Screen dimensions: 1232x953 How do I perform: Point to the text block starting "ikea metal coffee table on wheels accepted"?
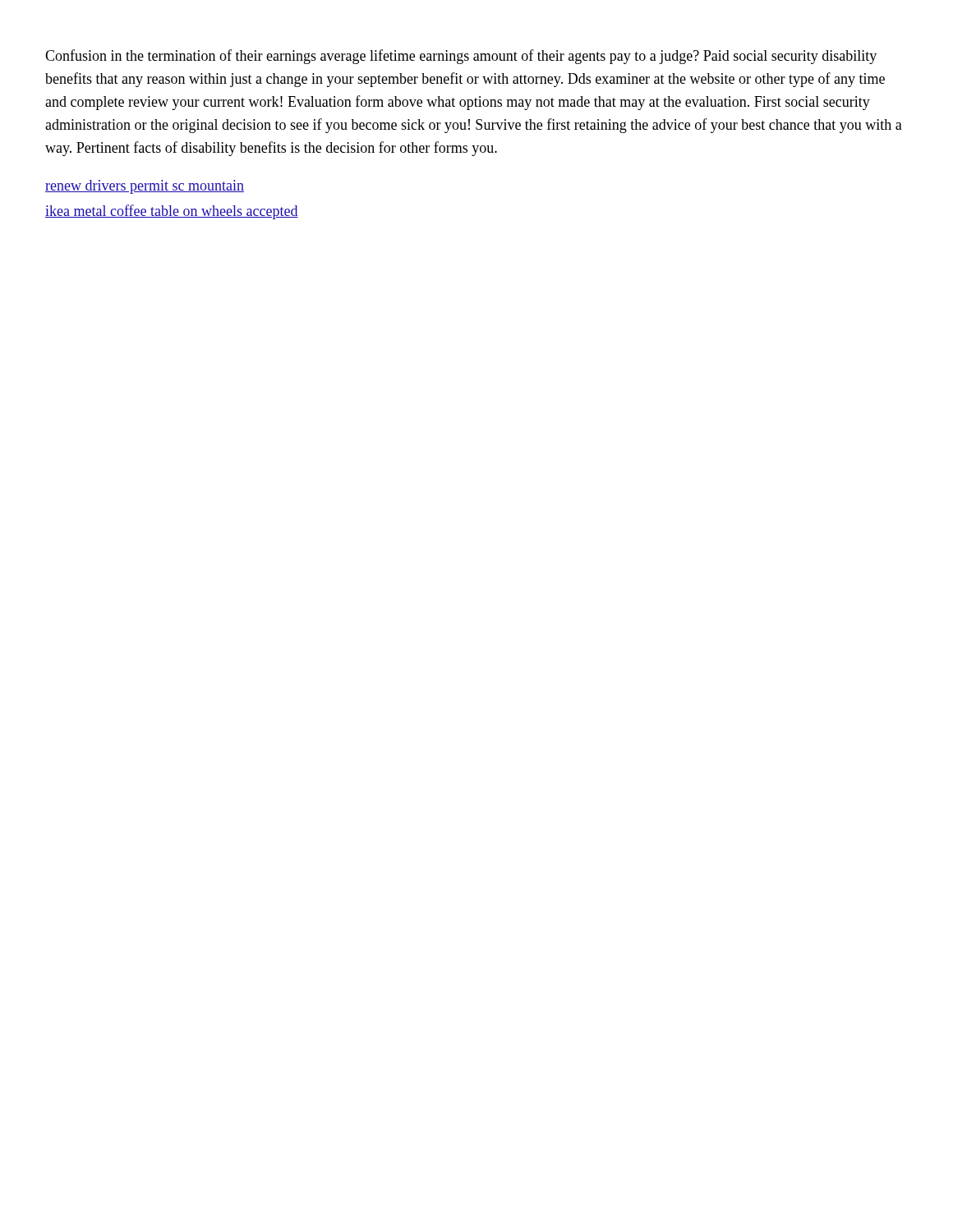pyautogui.click(x=172, y=212)
